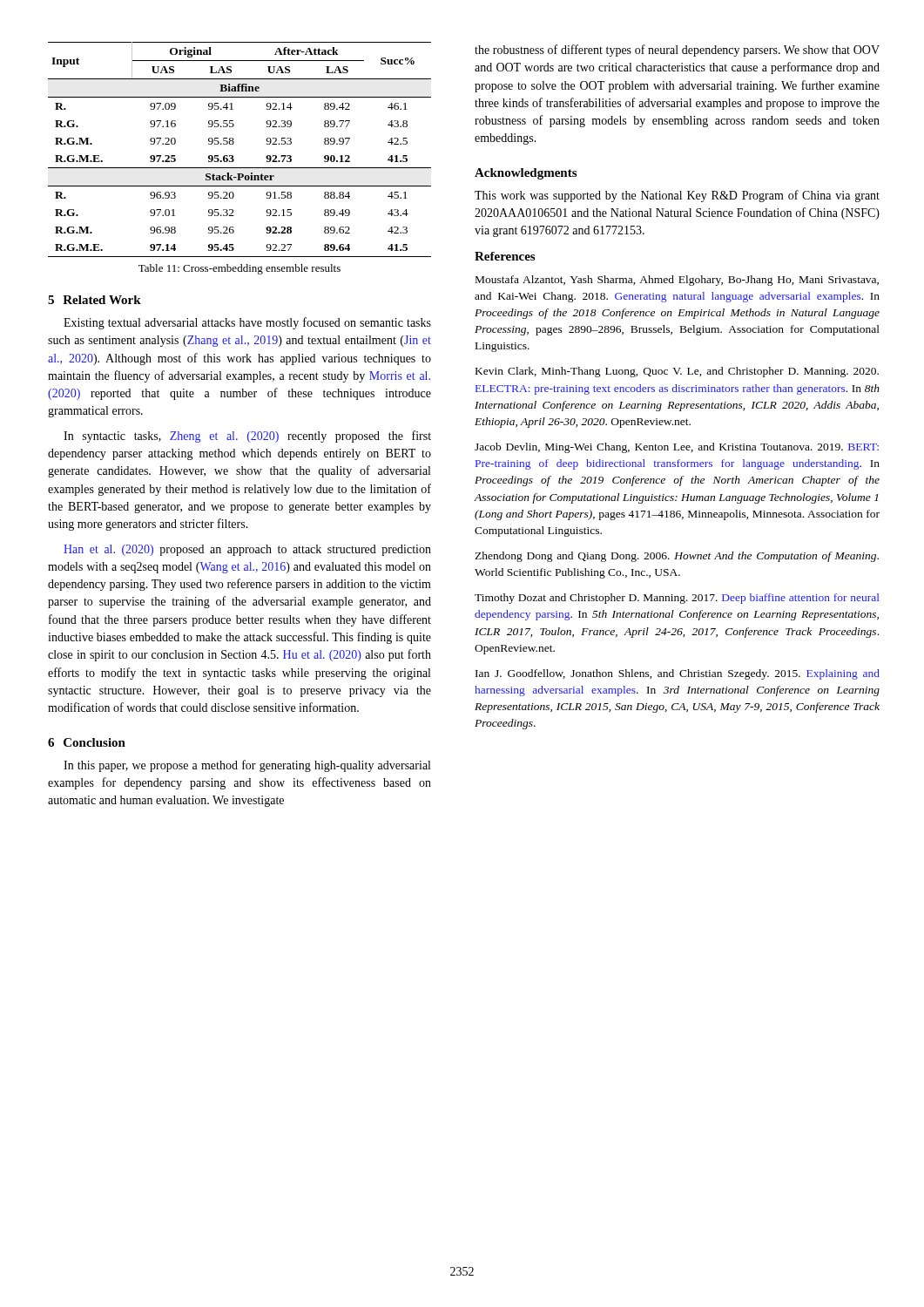
Task: Navigate to the block starting "Kevin Clark, Minh-Thang Luong, Quoc V. Le,"
Action: 677,396
